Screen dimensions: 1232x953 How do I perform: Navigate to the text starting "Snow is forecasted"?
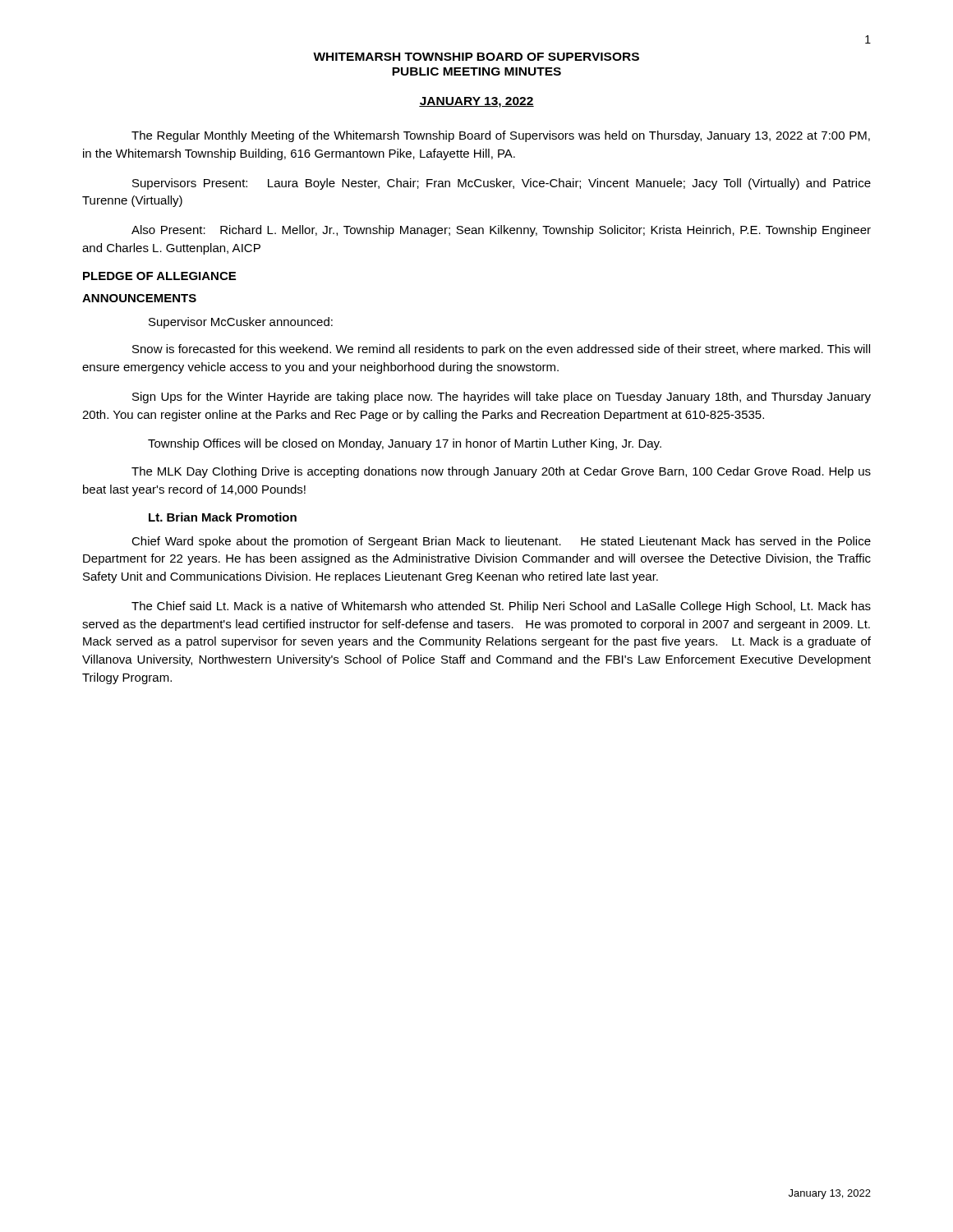click(x=476, y=358)
